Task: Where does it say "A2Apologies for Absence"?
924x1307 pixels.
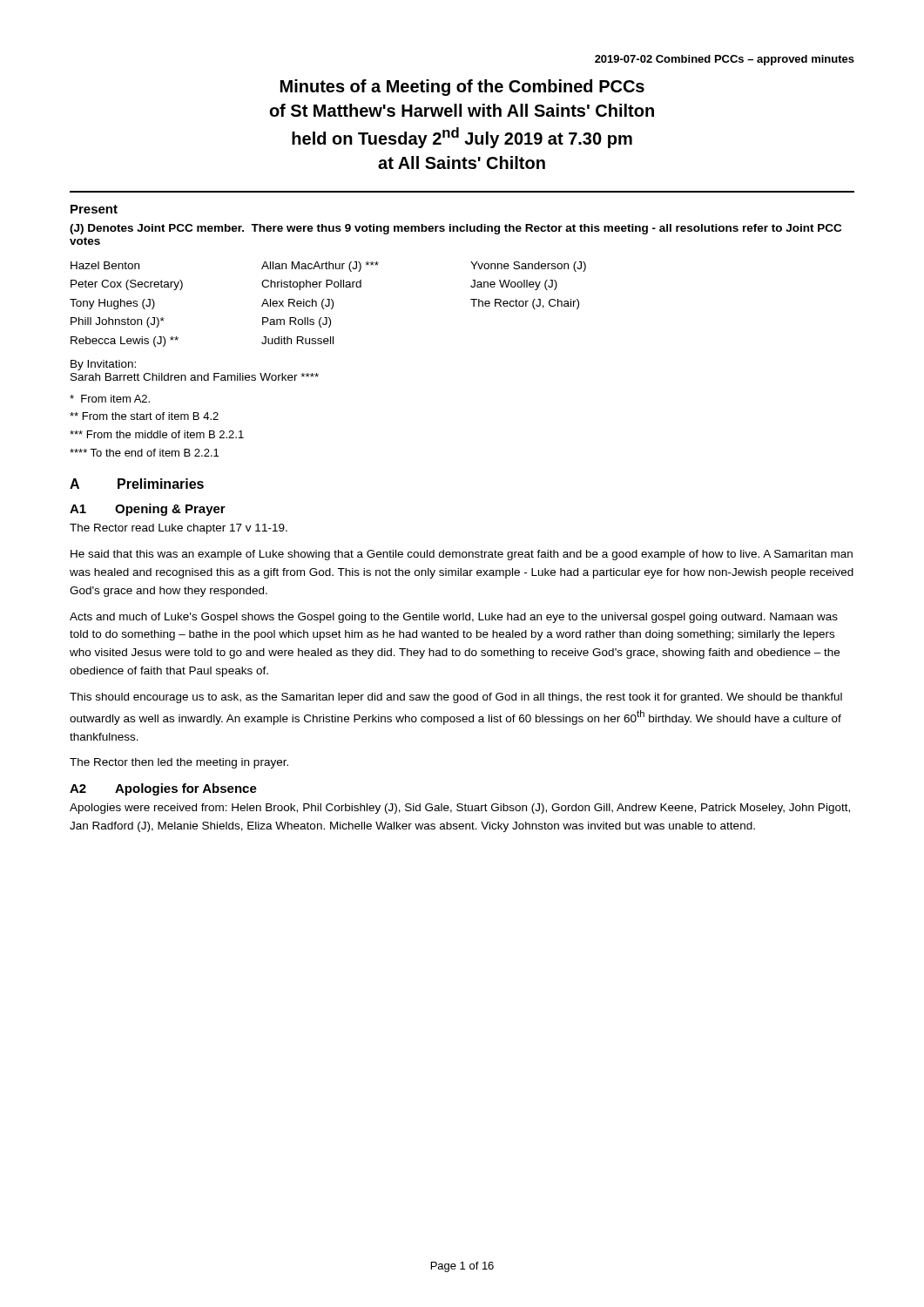Action: point(163,788)
